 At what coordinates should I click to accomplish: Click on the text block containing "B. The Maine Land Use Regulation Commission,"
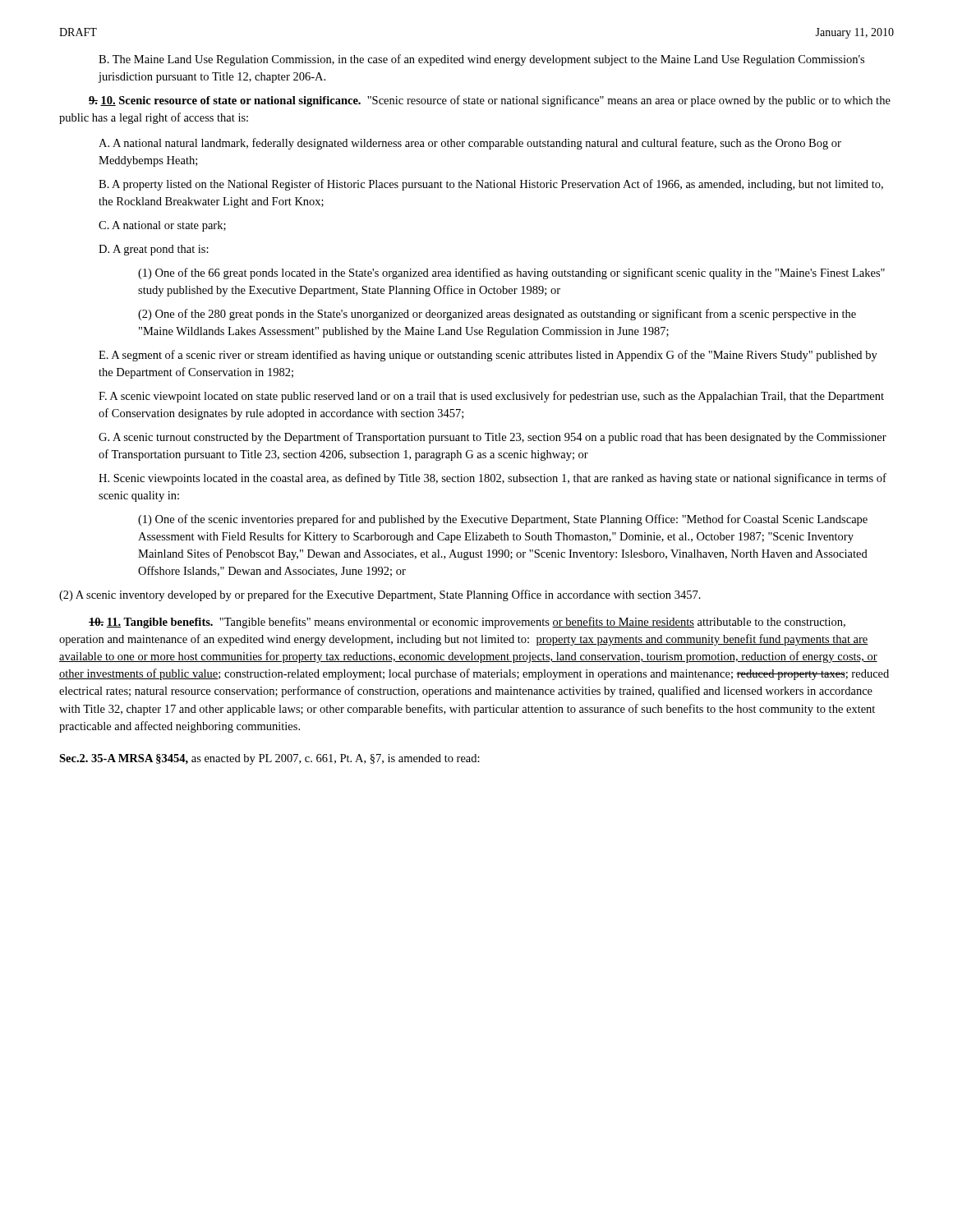[482, 68]
